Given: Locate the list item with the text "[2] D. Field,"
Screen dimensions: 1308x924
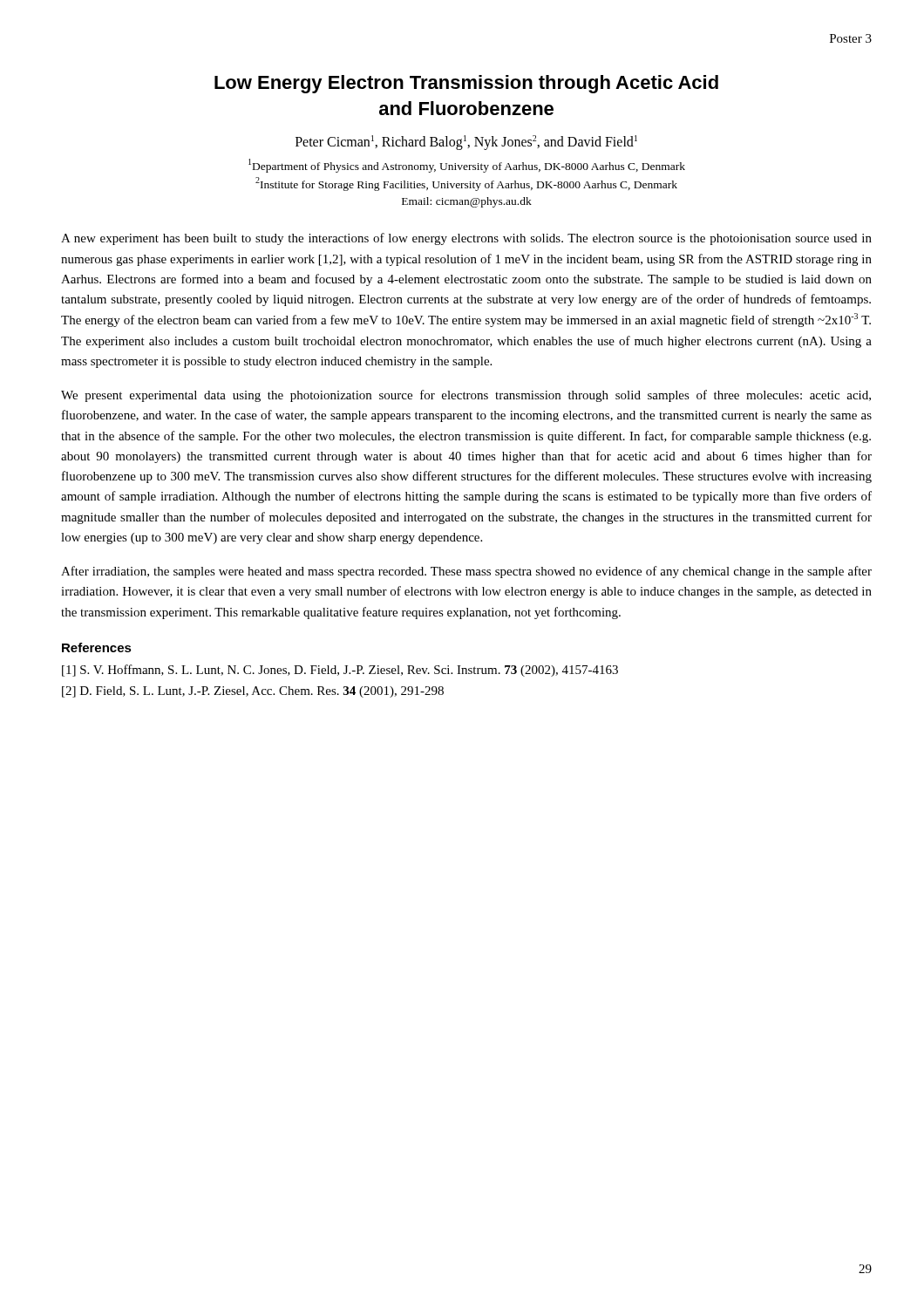Looking at the screenshot, I should tap(253, 691).
